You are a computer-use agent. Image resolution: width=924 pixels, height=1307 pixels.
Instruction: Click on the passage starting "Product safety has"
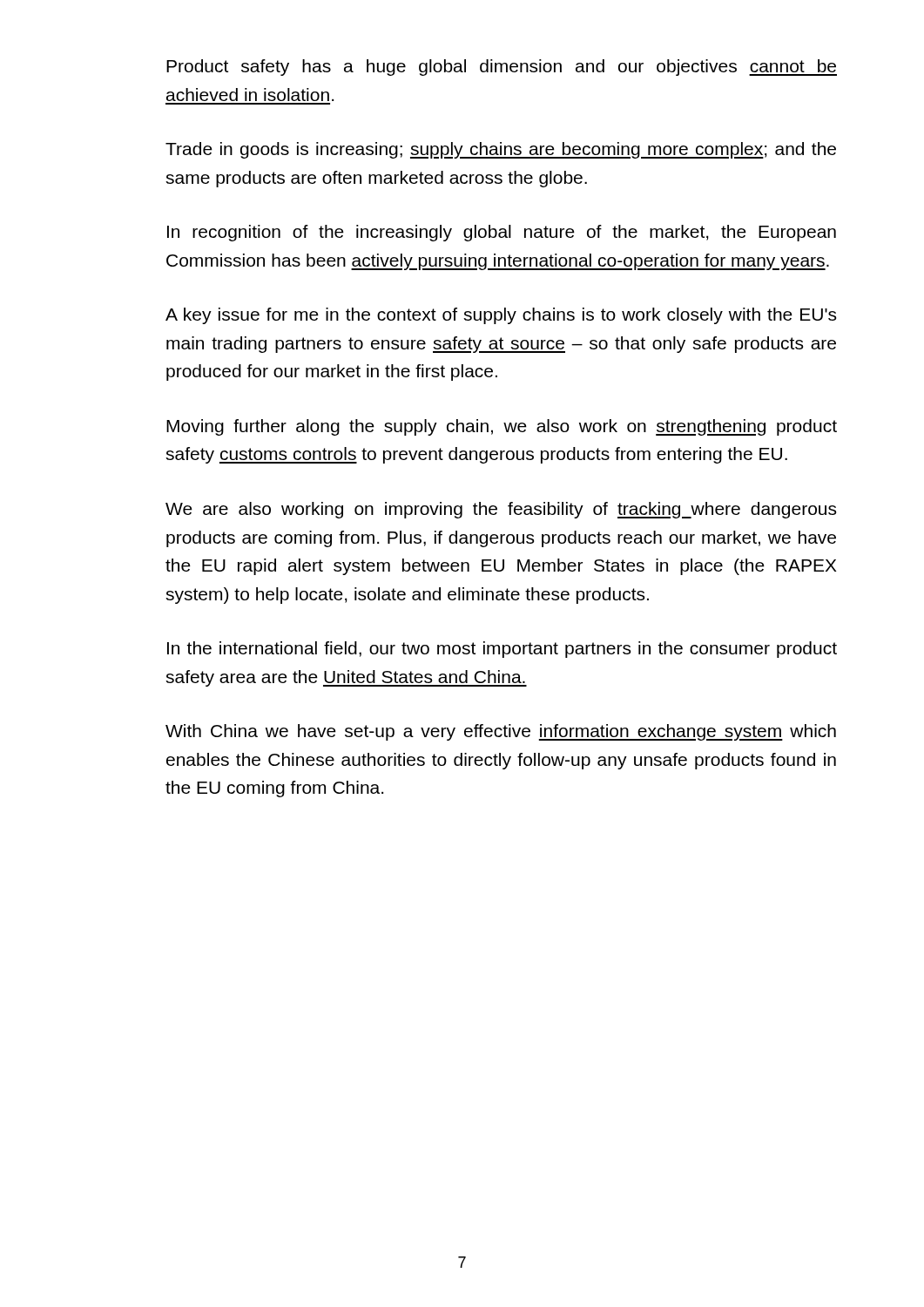pos(501,80)
